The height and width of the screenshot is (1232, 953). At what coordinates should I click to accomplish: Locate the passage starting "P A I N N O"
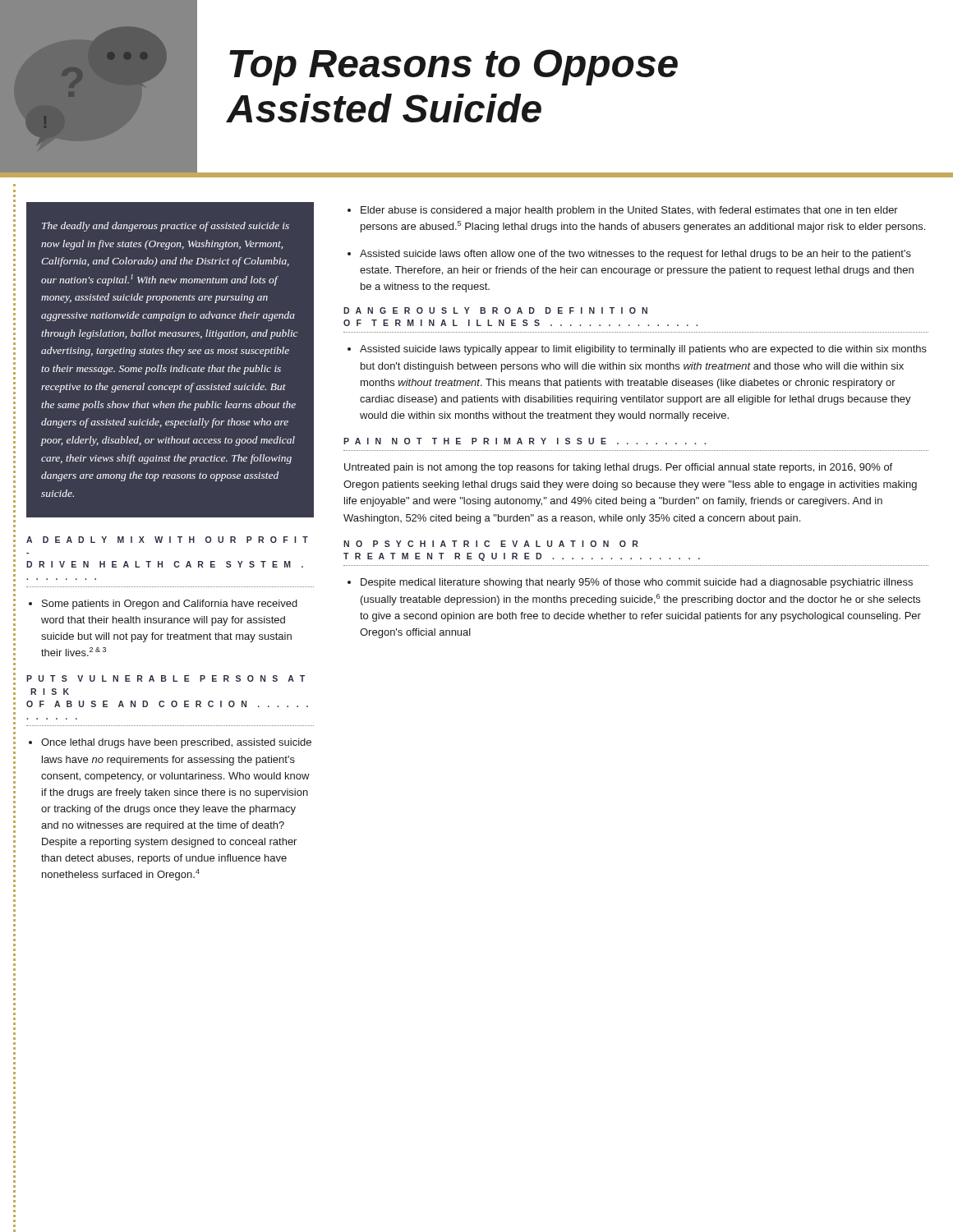tap(526, 441)
